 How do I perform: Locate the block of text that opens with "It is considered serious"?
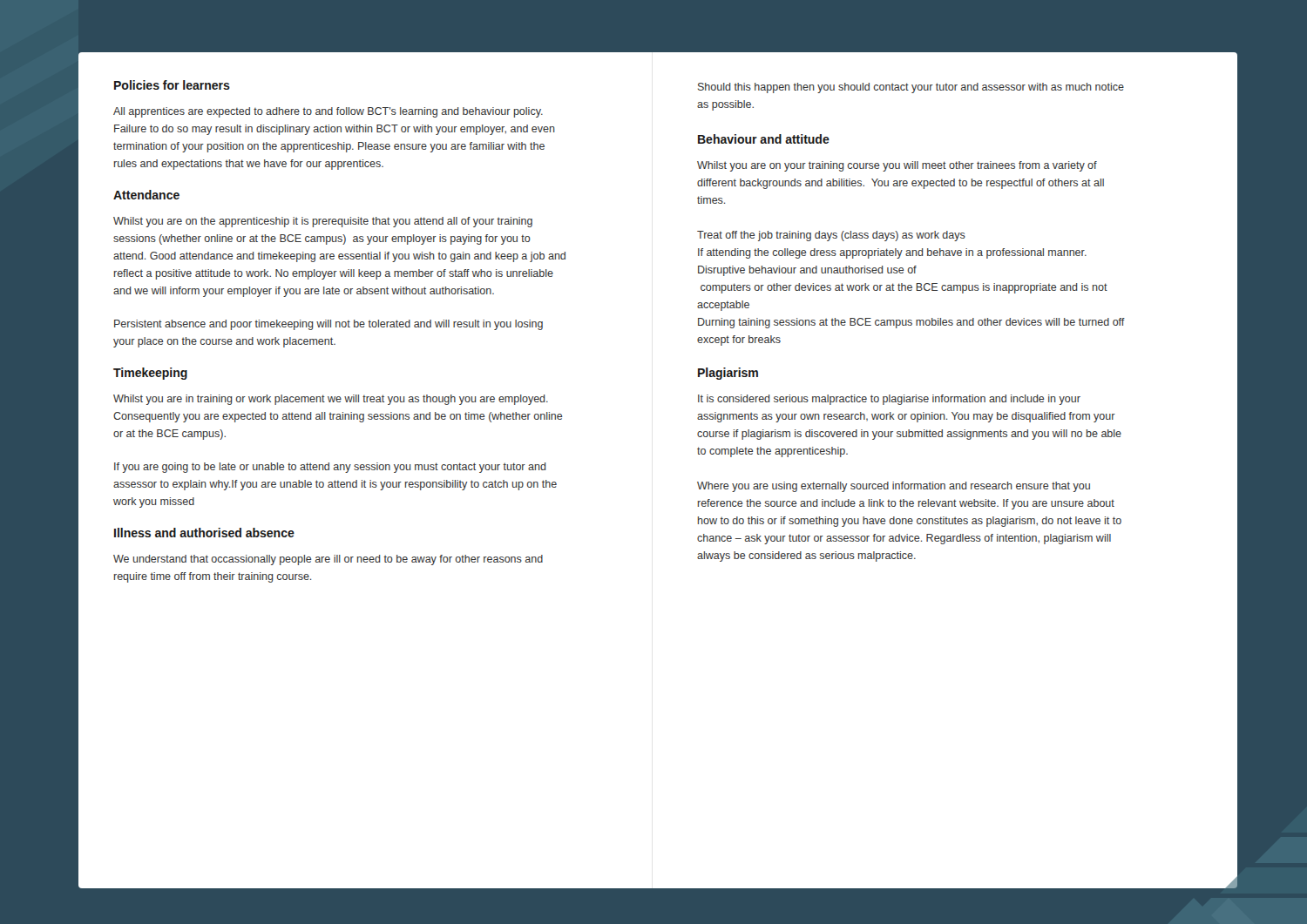coord(909,425)
